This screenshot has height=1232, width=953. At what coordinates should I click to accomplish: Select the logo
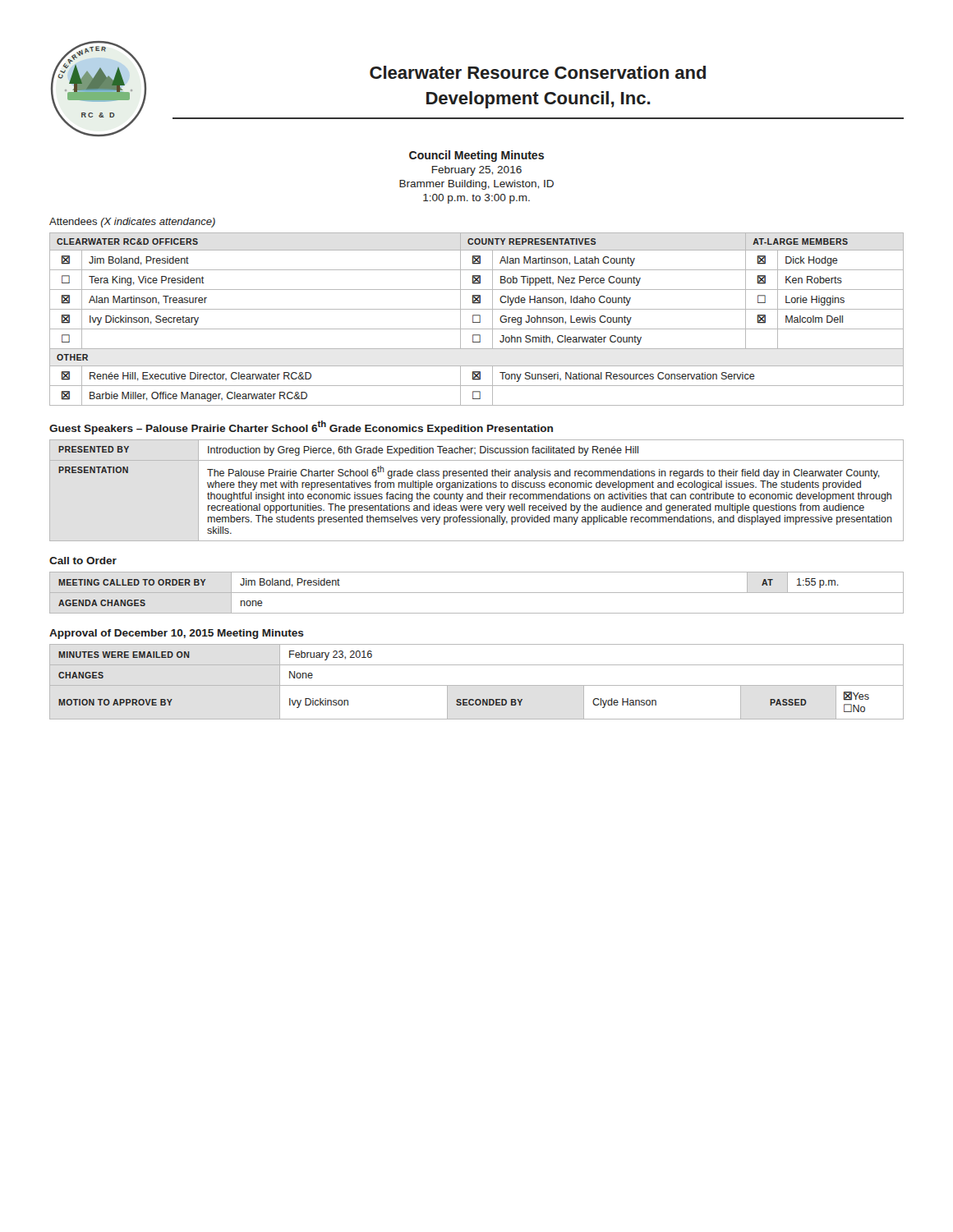click(x=103, y=90)
